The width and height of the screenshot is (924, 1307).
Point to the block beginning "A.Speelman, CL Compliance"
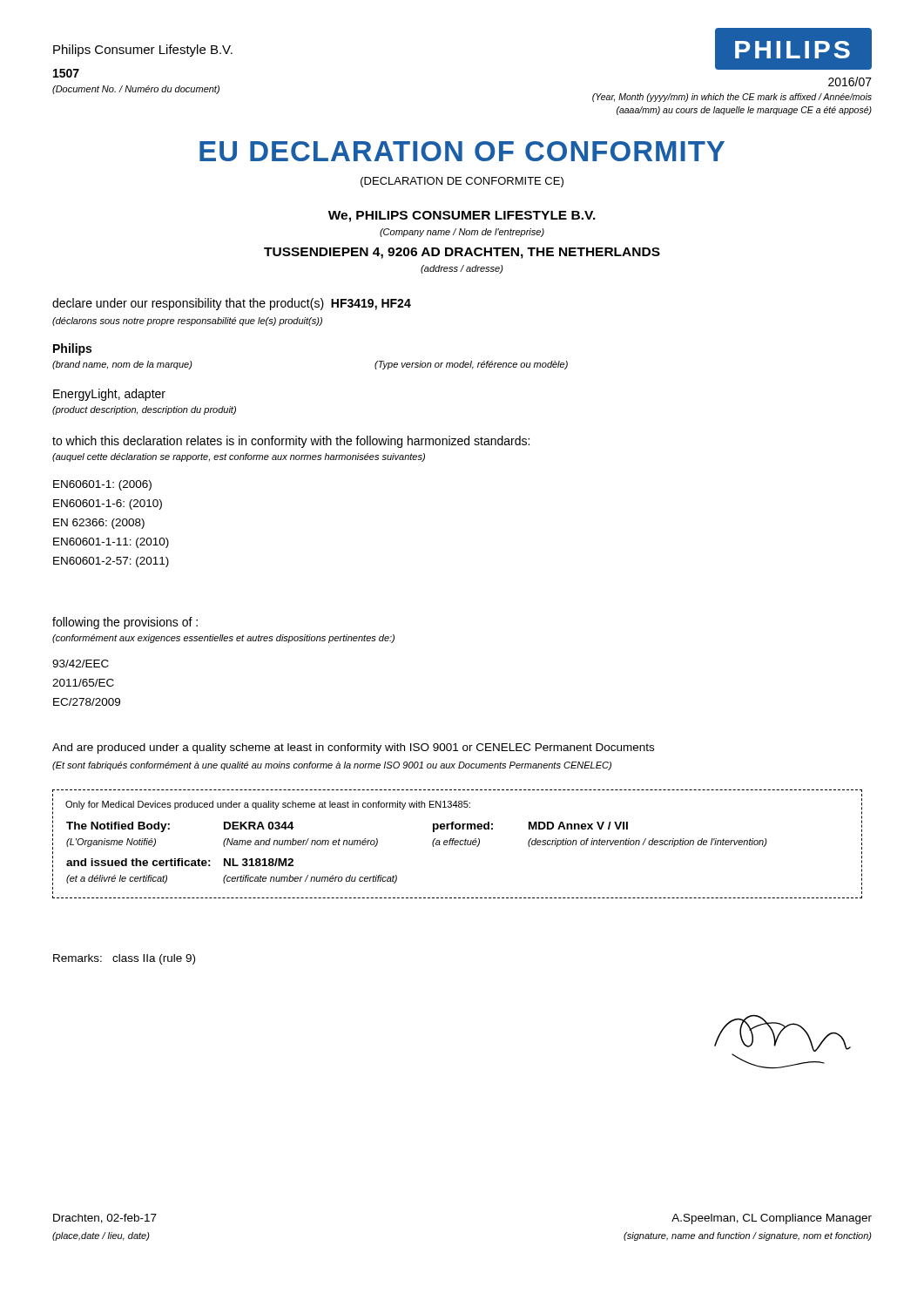pos(772,1218)
